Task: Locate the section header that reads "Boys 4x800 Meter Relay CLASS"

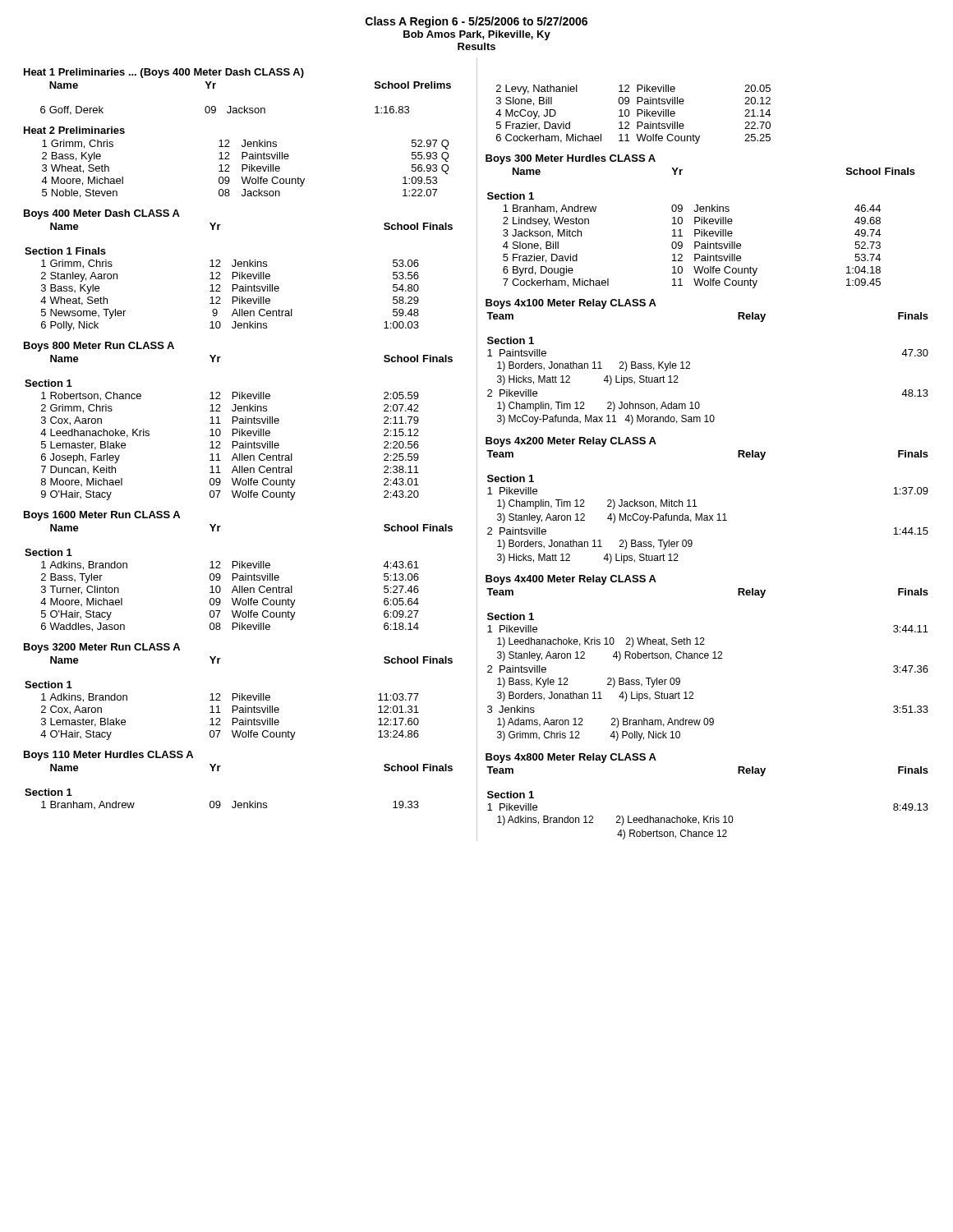Action: pyautogui.click(x=571, y=757)
